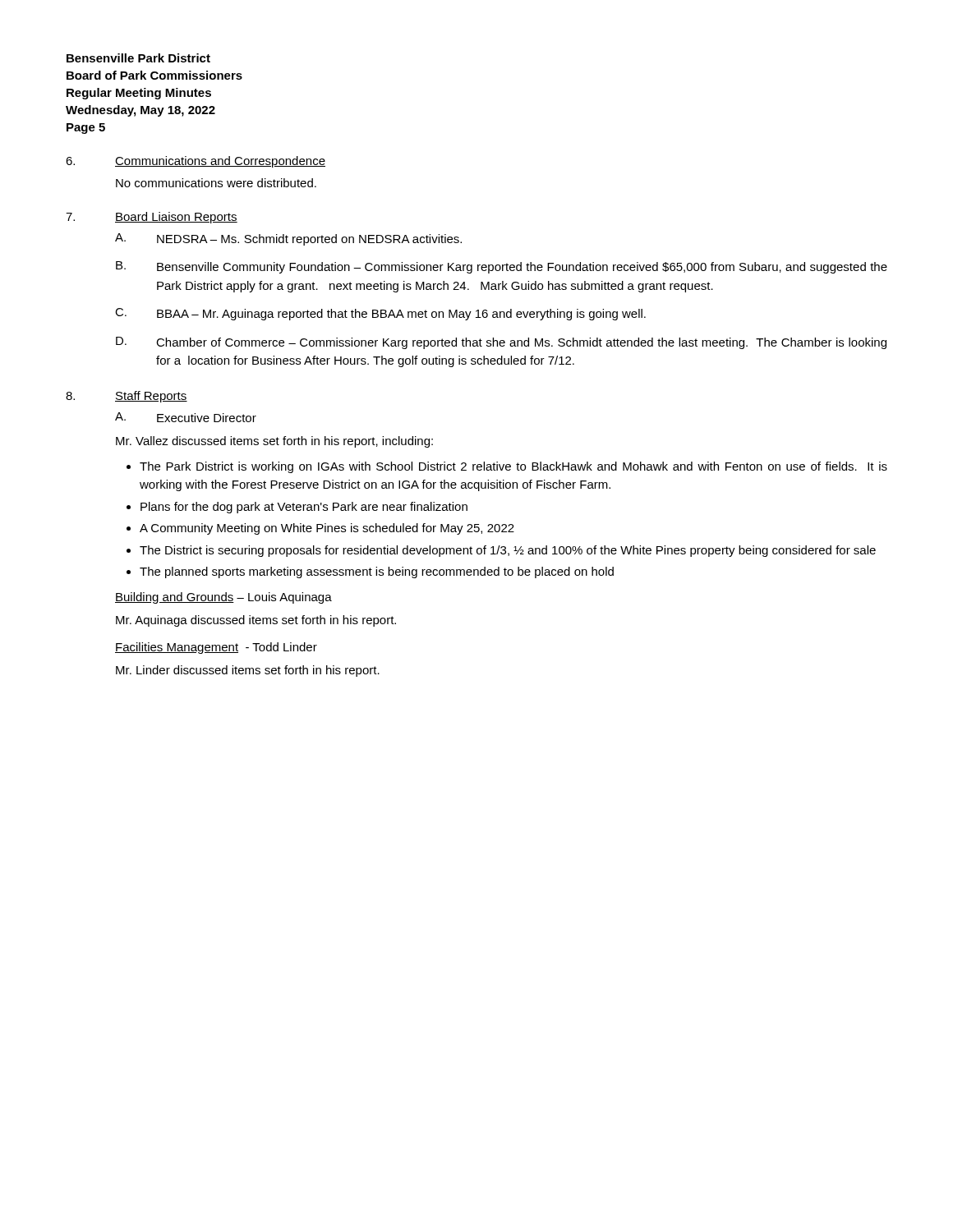Point to the passage starting "The planned sports marketing assessment is being"
This screenshot has width=953, height=1232.
[x=377, y=571]
